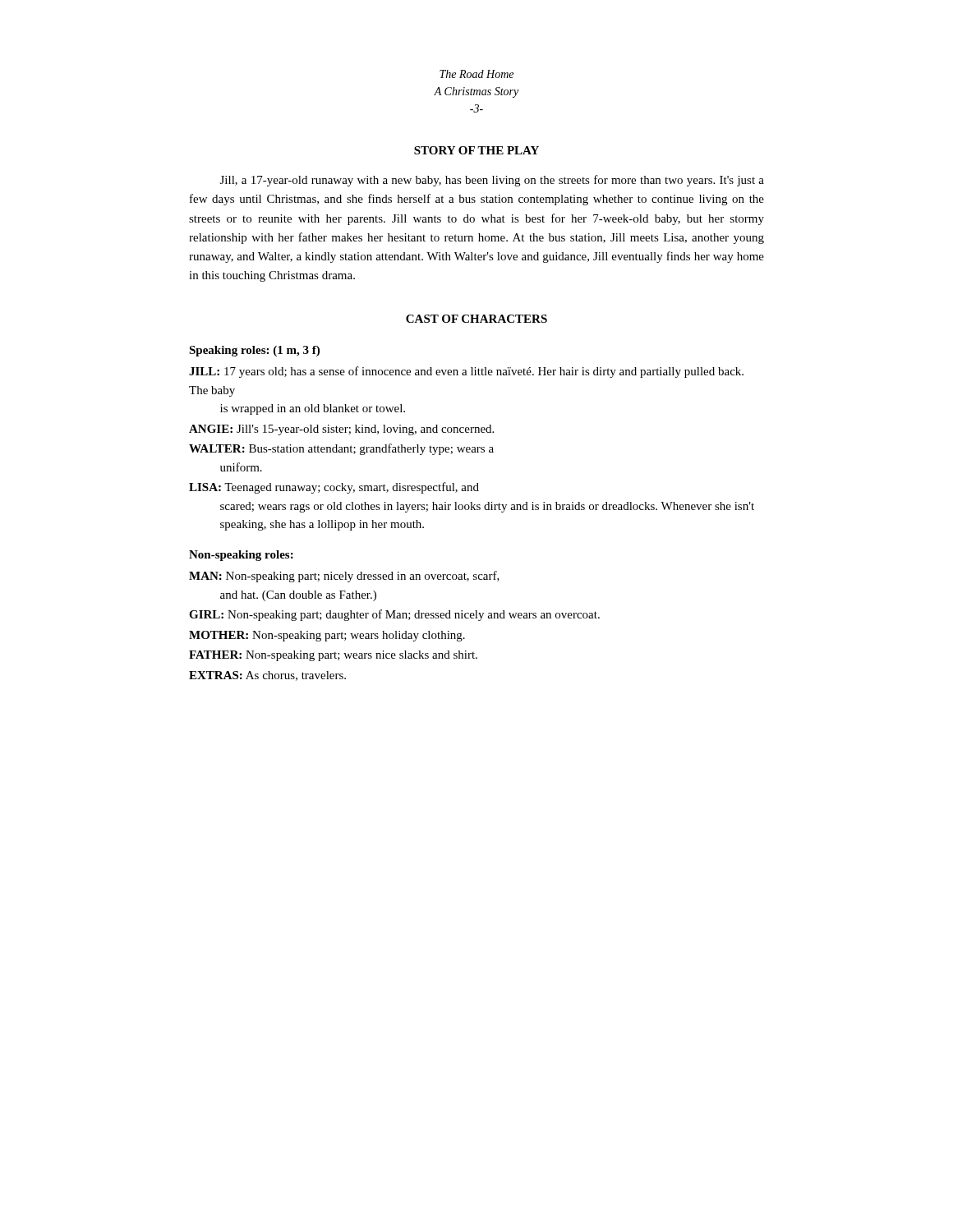Find the text block starting "Jill, a 17-year-old runaway with a"
Image resolution: width=953 pixels, height=1232 pixels.
click(x=476, y=228)
